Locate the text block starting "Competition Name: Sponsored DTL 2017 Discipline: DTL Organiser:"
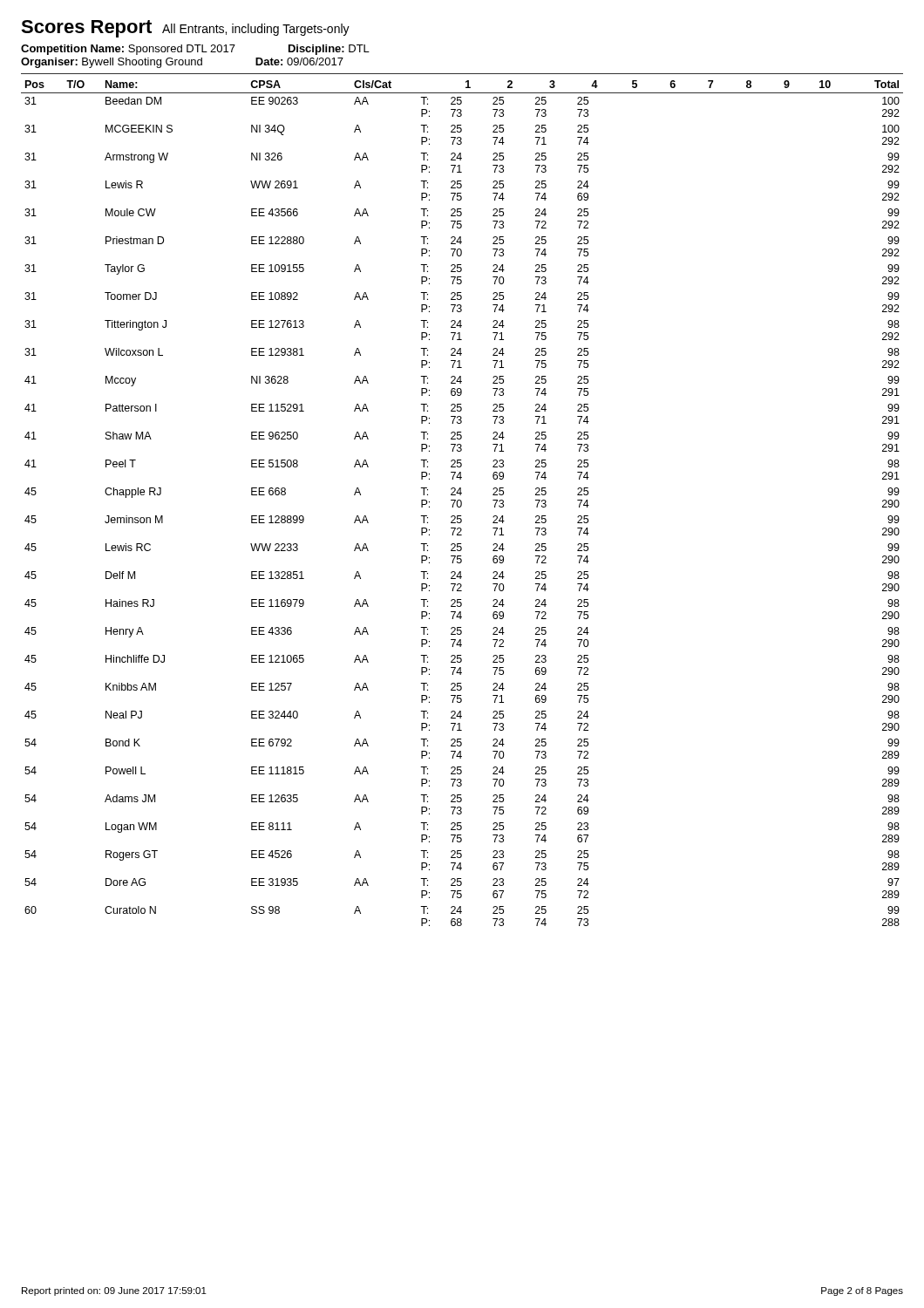Image resolution: width=924 pixels, height=1308 pixels. tap(195, 50)
